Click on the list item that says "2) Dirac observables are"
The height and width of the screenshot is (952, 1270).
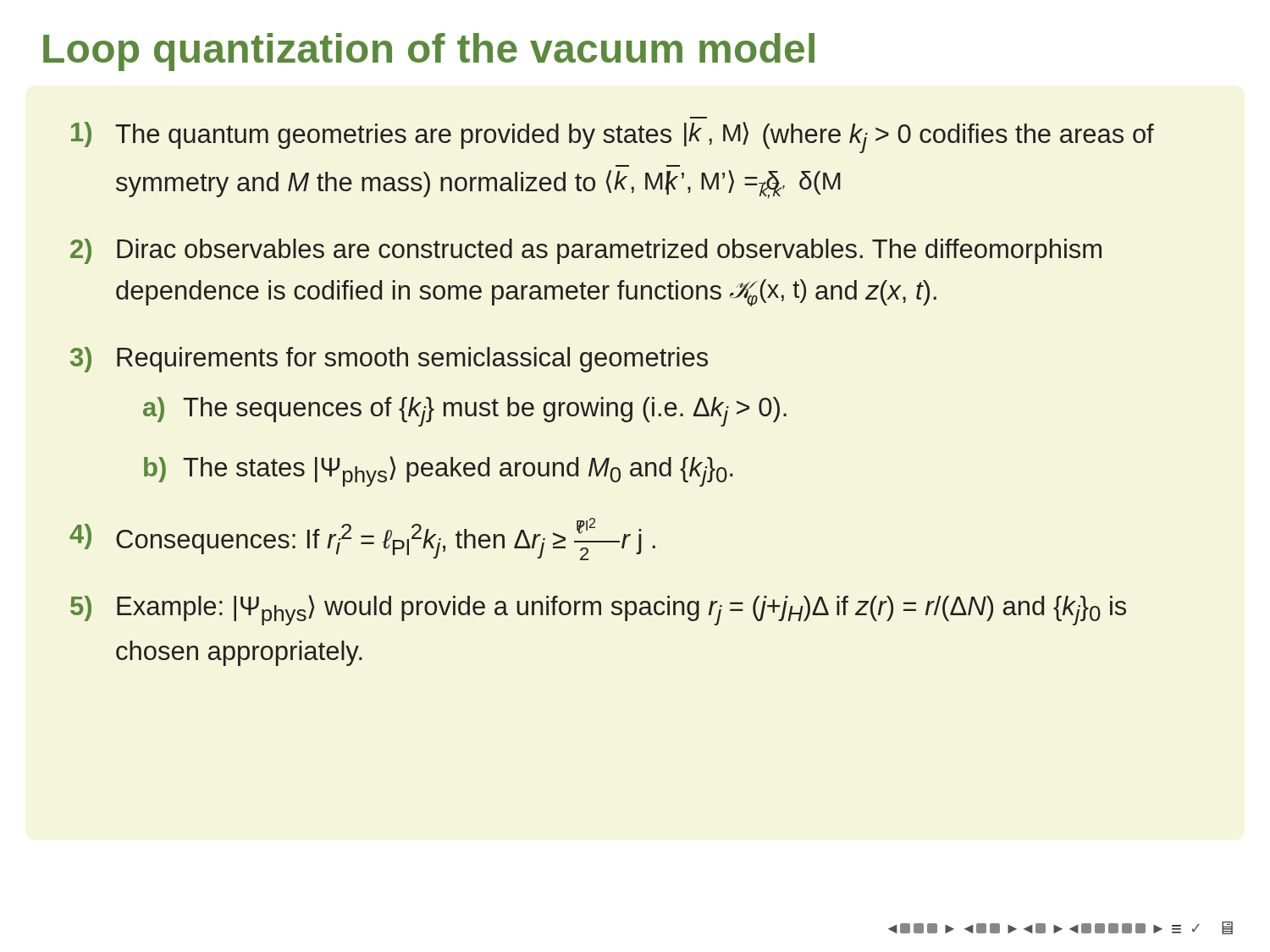pyautogui.click(x=635, y=271)
